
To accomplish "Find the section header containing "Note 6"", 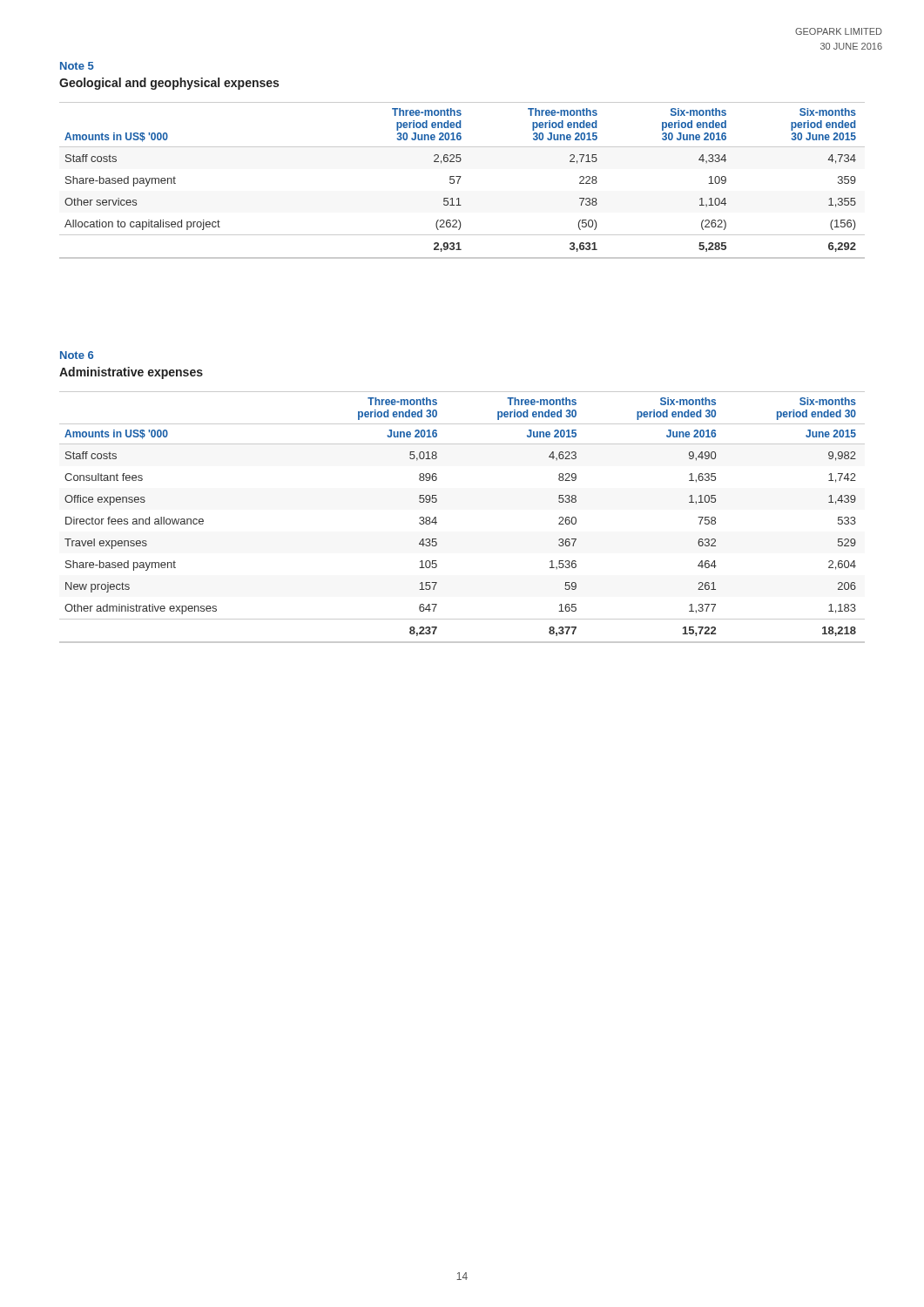I will pos(77,355).
